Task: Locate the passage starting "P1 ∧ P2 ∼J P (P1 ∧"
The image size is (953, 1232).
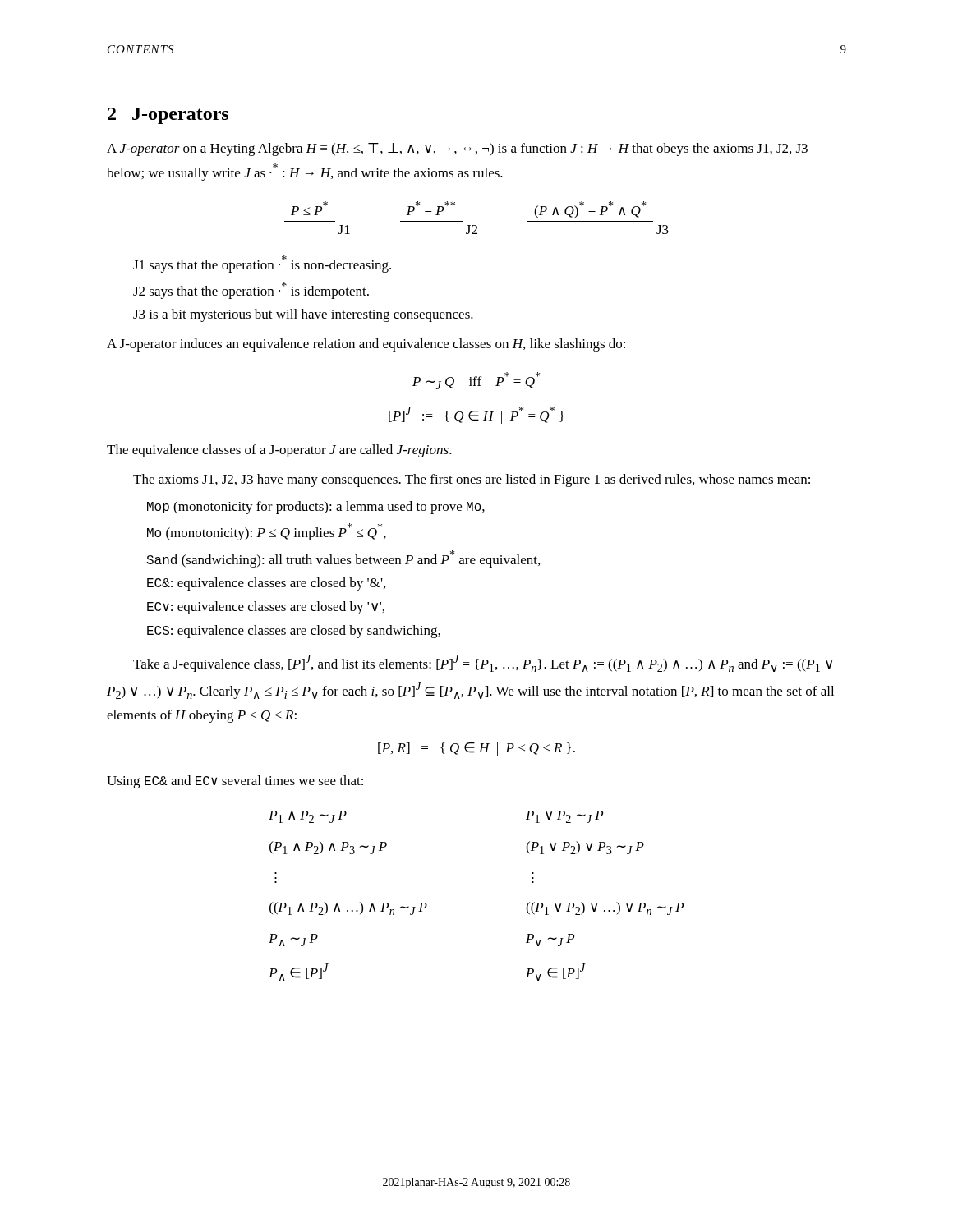Action: pyautogui.click(x=304, y=816)
